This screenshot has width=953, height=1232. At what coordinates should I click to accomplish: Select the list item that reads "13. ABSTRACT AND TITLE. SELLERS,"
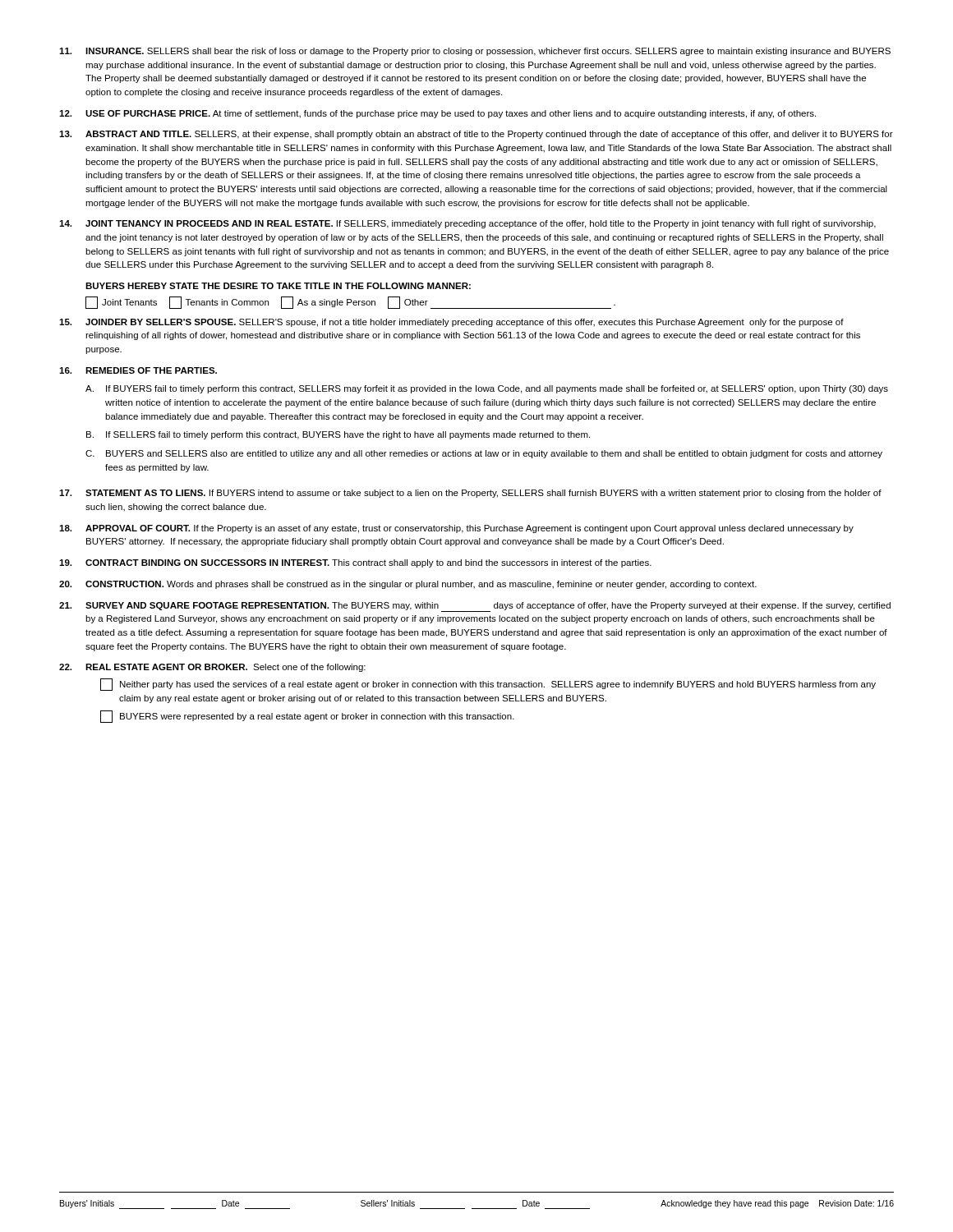click(476, 169)
